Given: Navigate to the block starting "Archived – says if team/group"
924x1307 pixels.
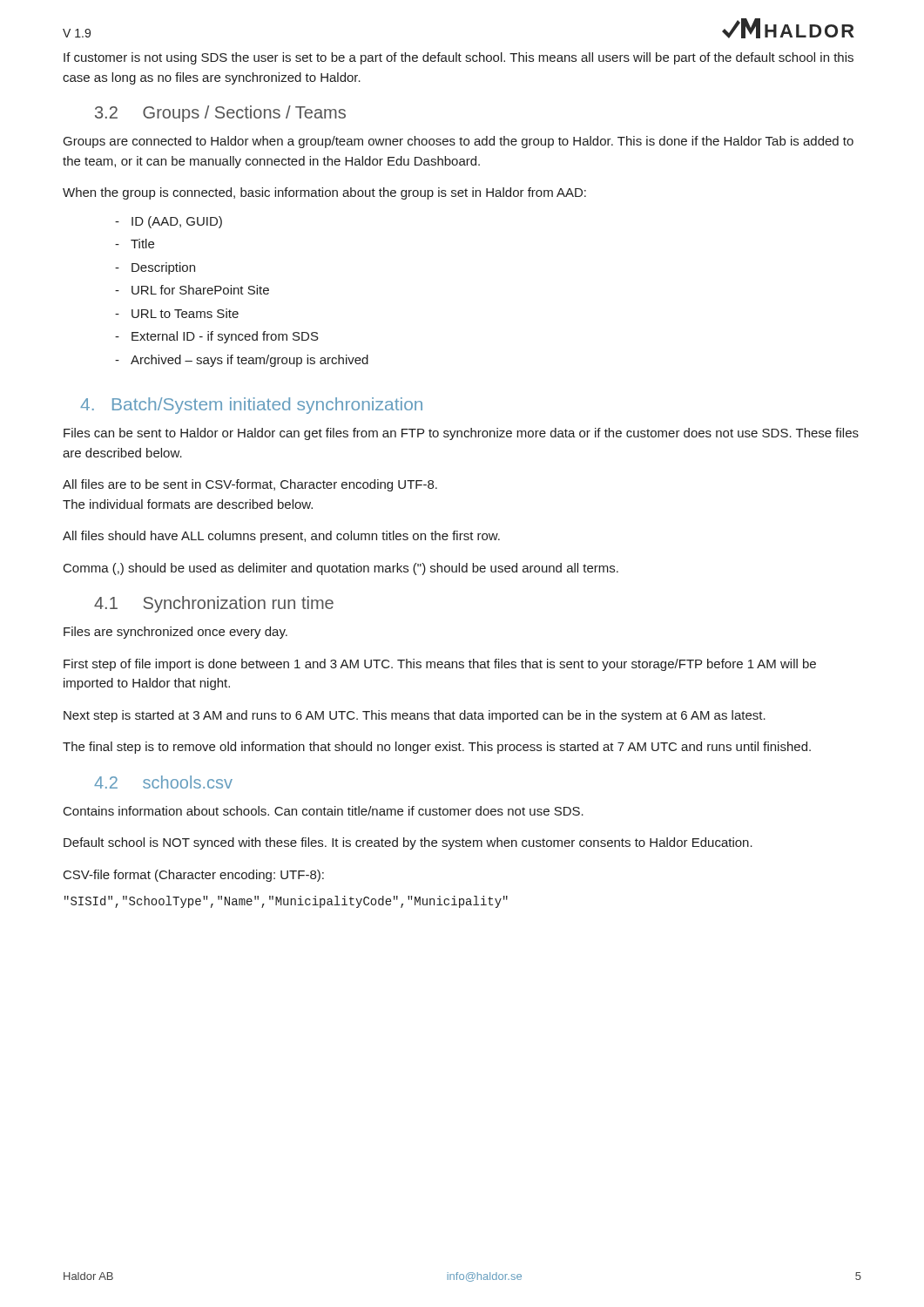Looking at the screenshot, I should coord(250,359).
